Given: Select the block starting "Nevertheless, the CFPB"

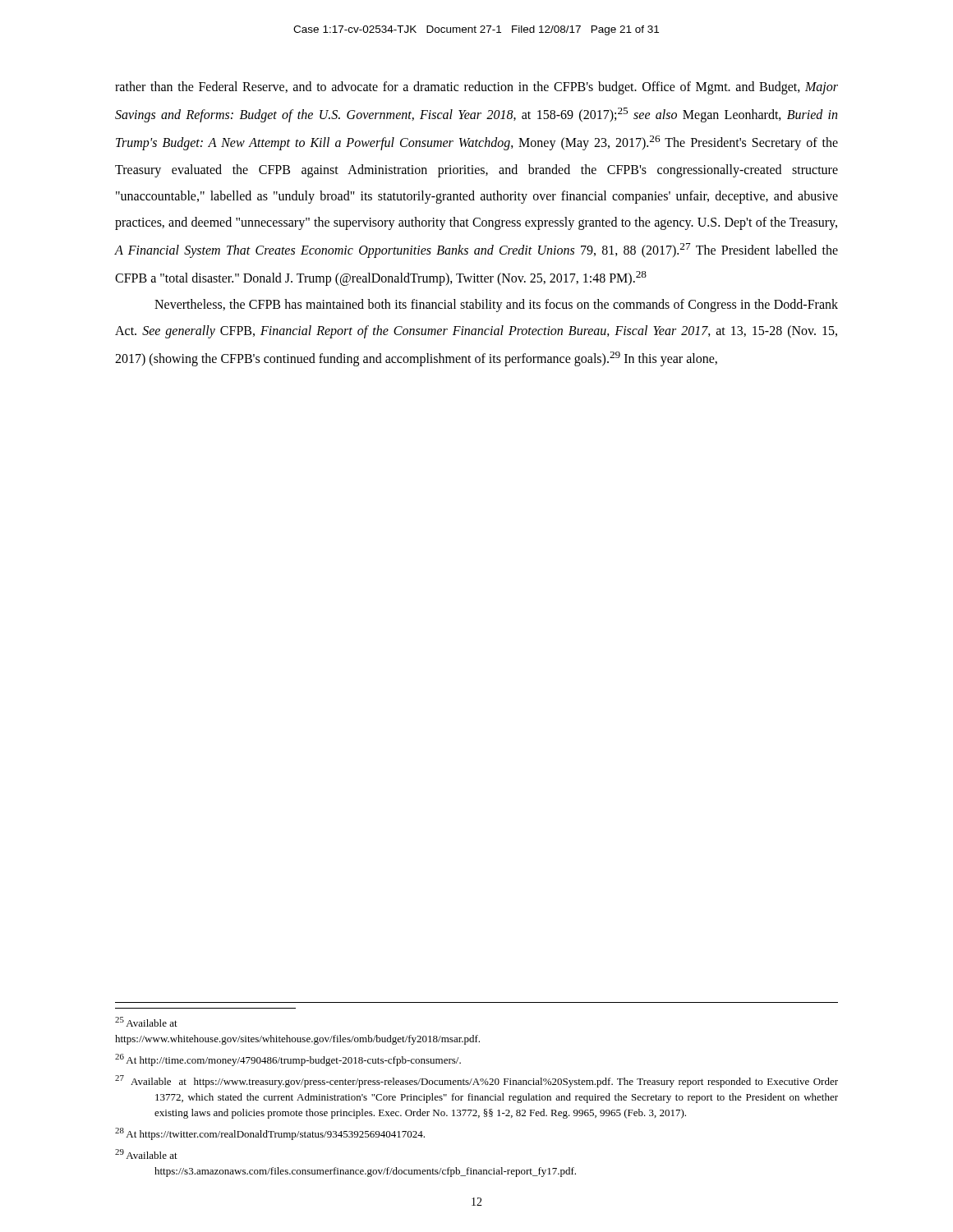Looking at the screenshot, I should [x=476, y=332].
